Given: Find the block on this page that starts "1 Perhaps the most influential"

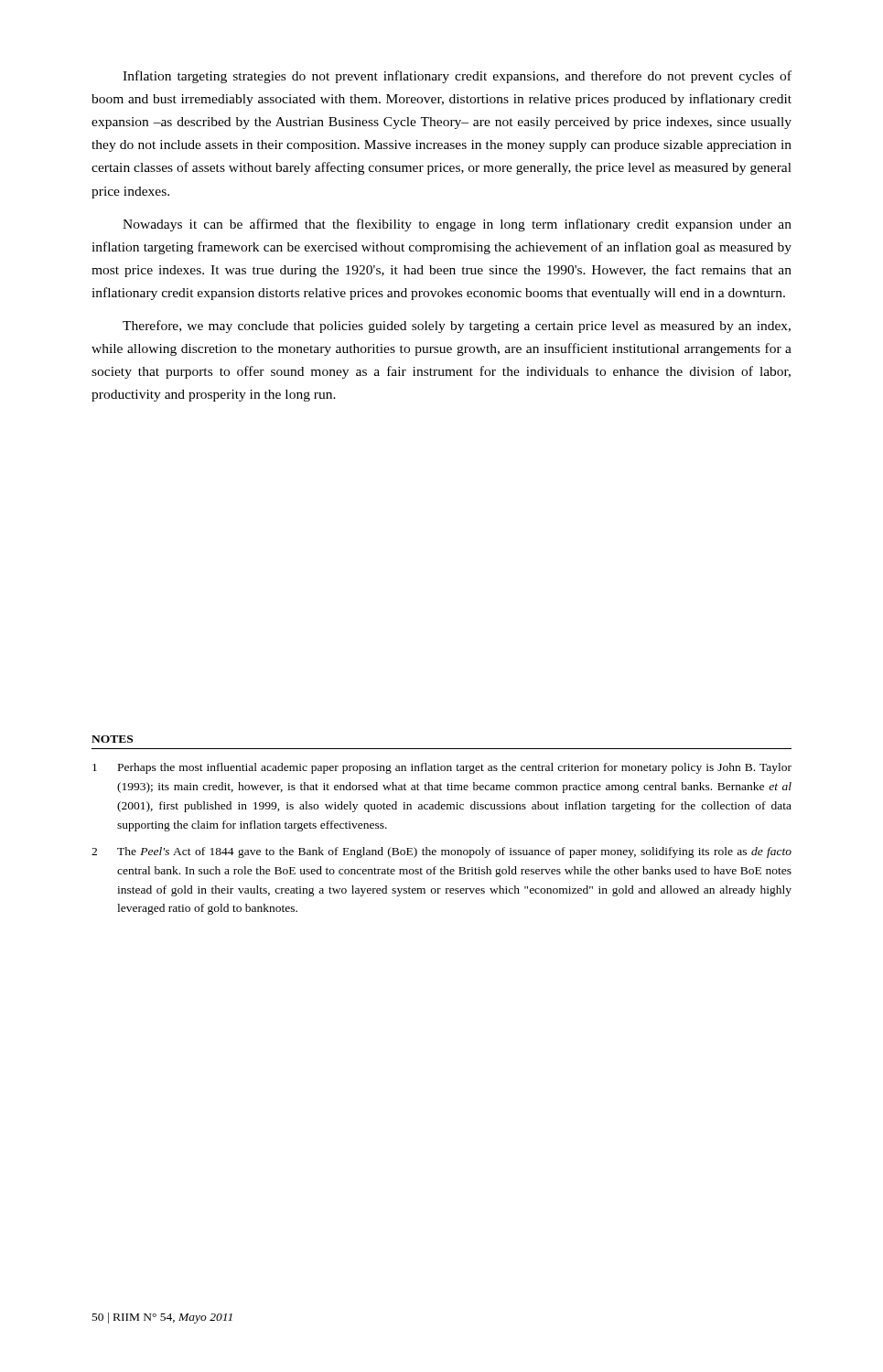Looking at the screenshot, I should [x=442, y=797].
